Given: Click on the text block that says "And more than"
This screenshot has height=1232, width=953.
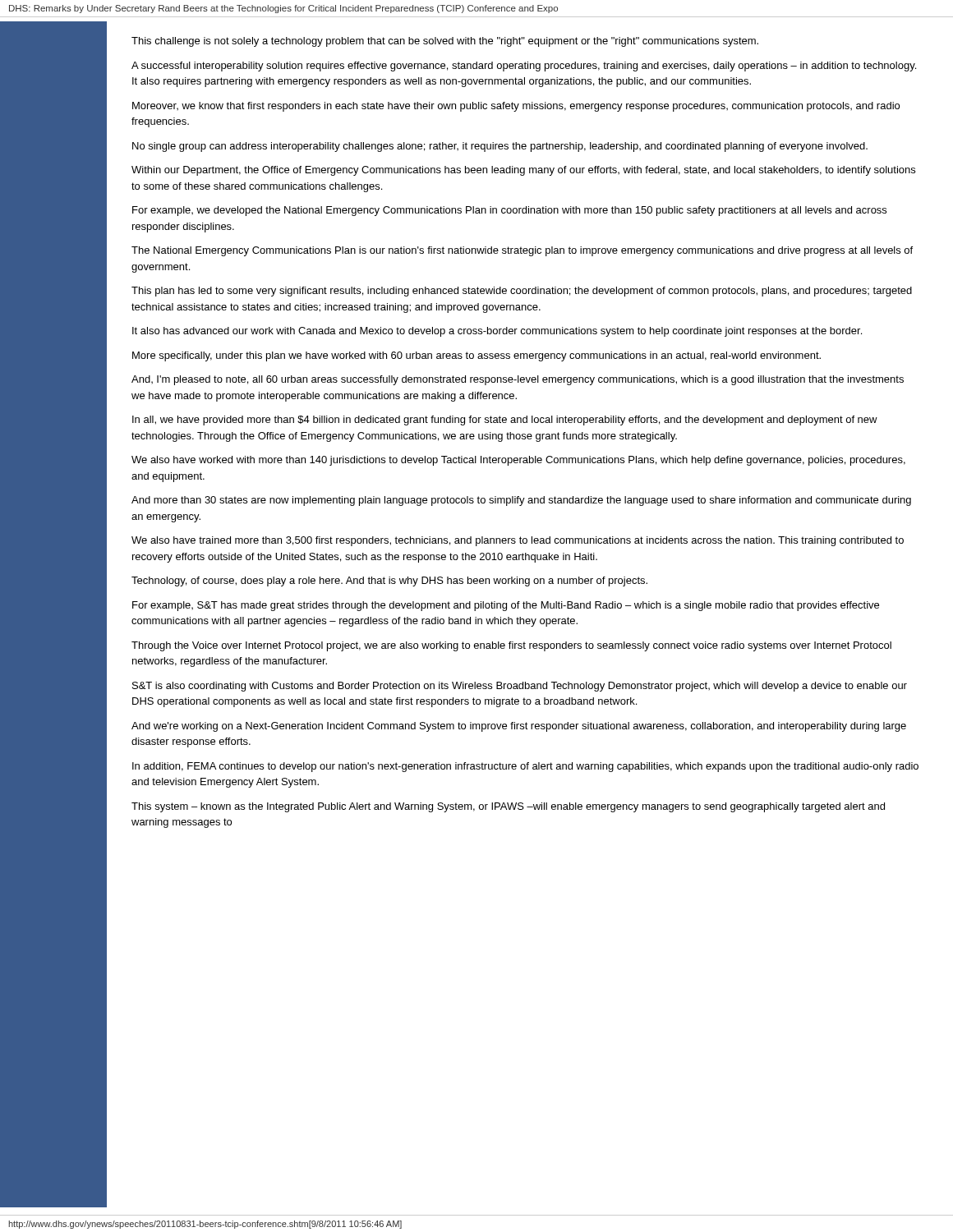Looking at the screenshot, I should coord(526,508).
